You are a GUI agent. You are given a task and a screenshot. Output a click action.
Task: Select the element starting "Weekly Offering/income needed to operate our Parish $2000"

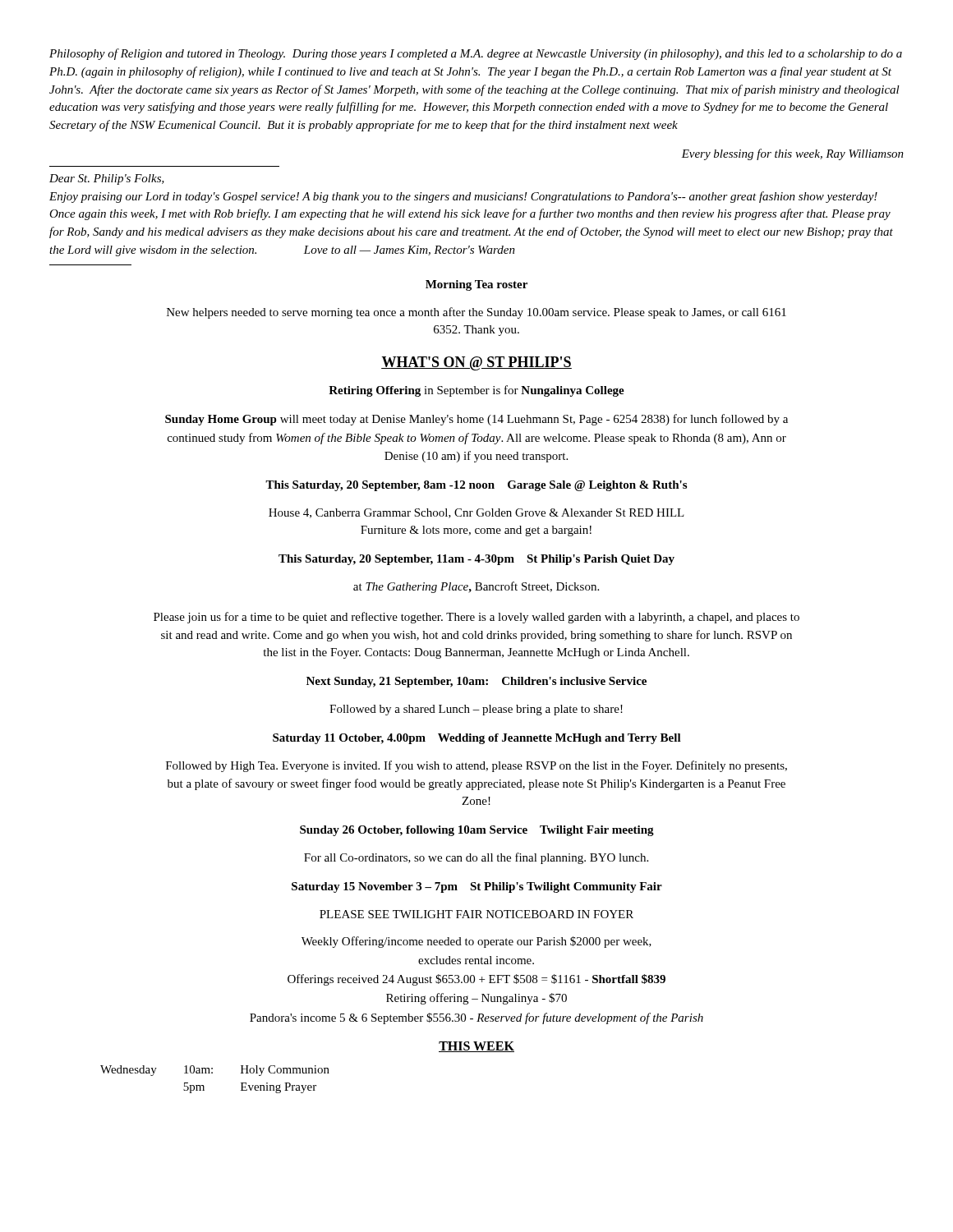476,980
